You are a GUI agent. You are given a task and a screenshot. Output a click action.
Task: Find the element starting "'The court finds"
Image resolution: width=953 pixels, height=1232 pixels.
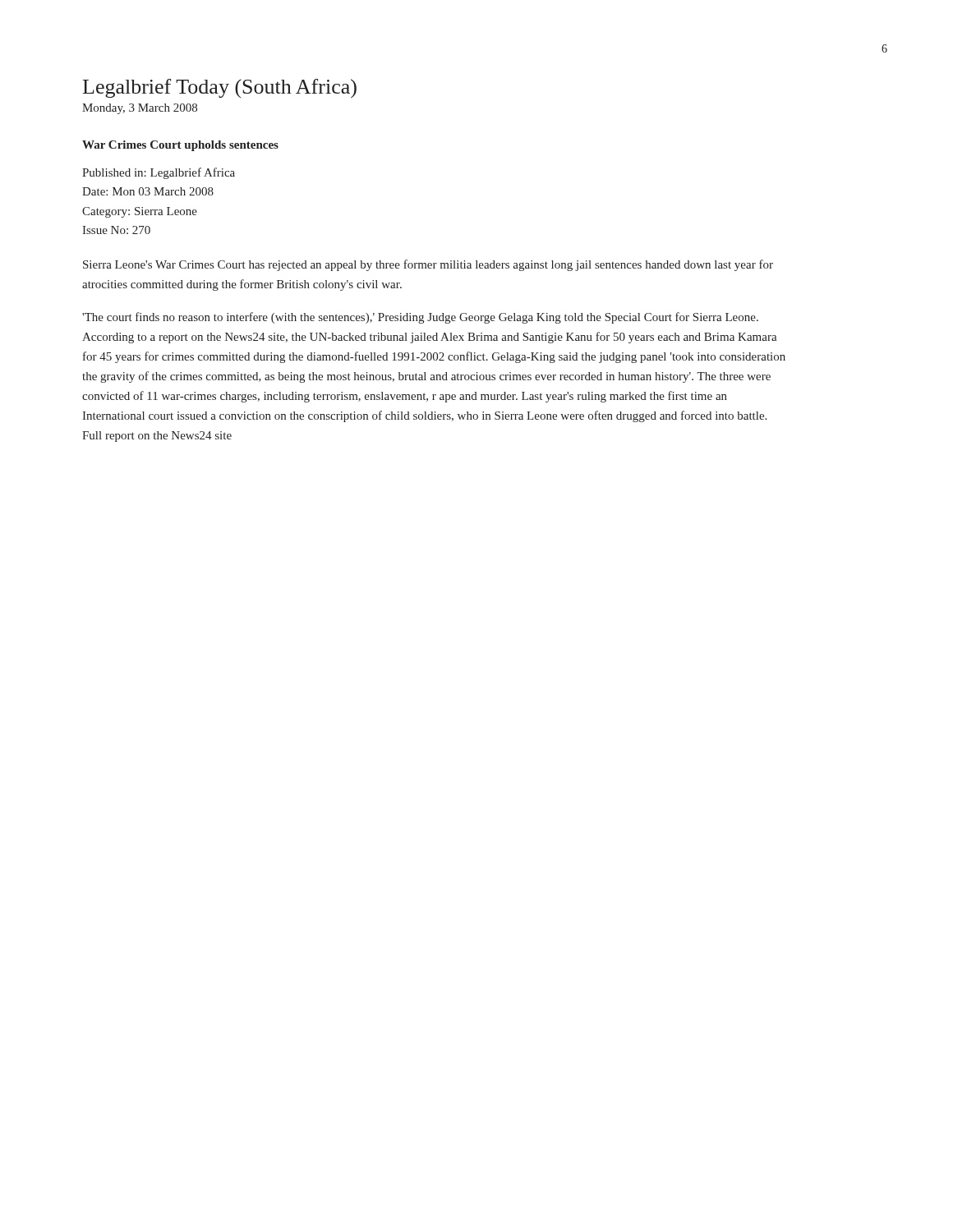coord(434,376)
